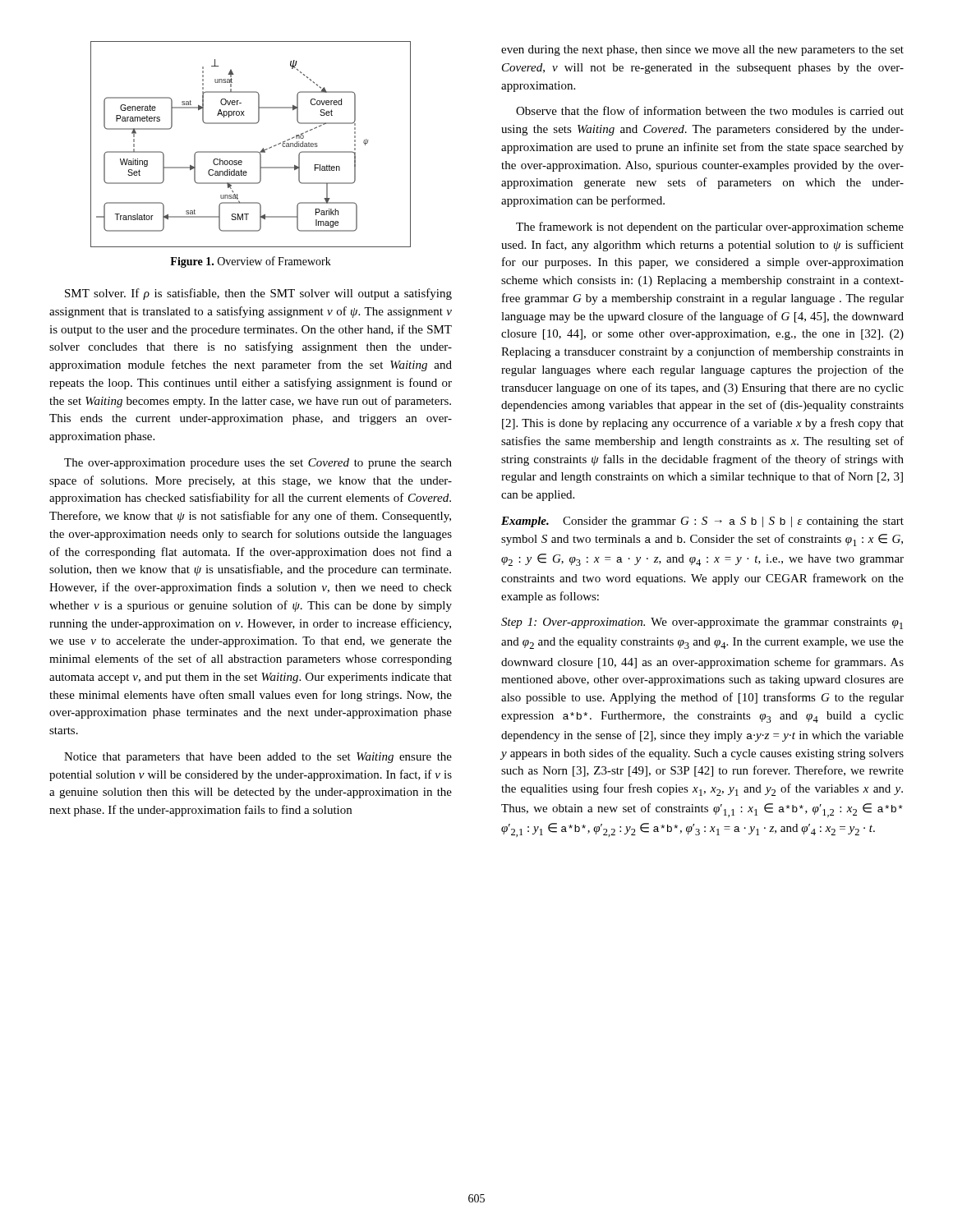Locate the text block containing "Observe that the flow of information"
This screenshot has width=953, height=1232.
702,156
